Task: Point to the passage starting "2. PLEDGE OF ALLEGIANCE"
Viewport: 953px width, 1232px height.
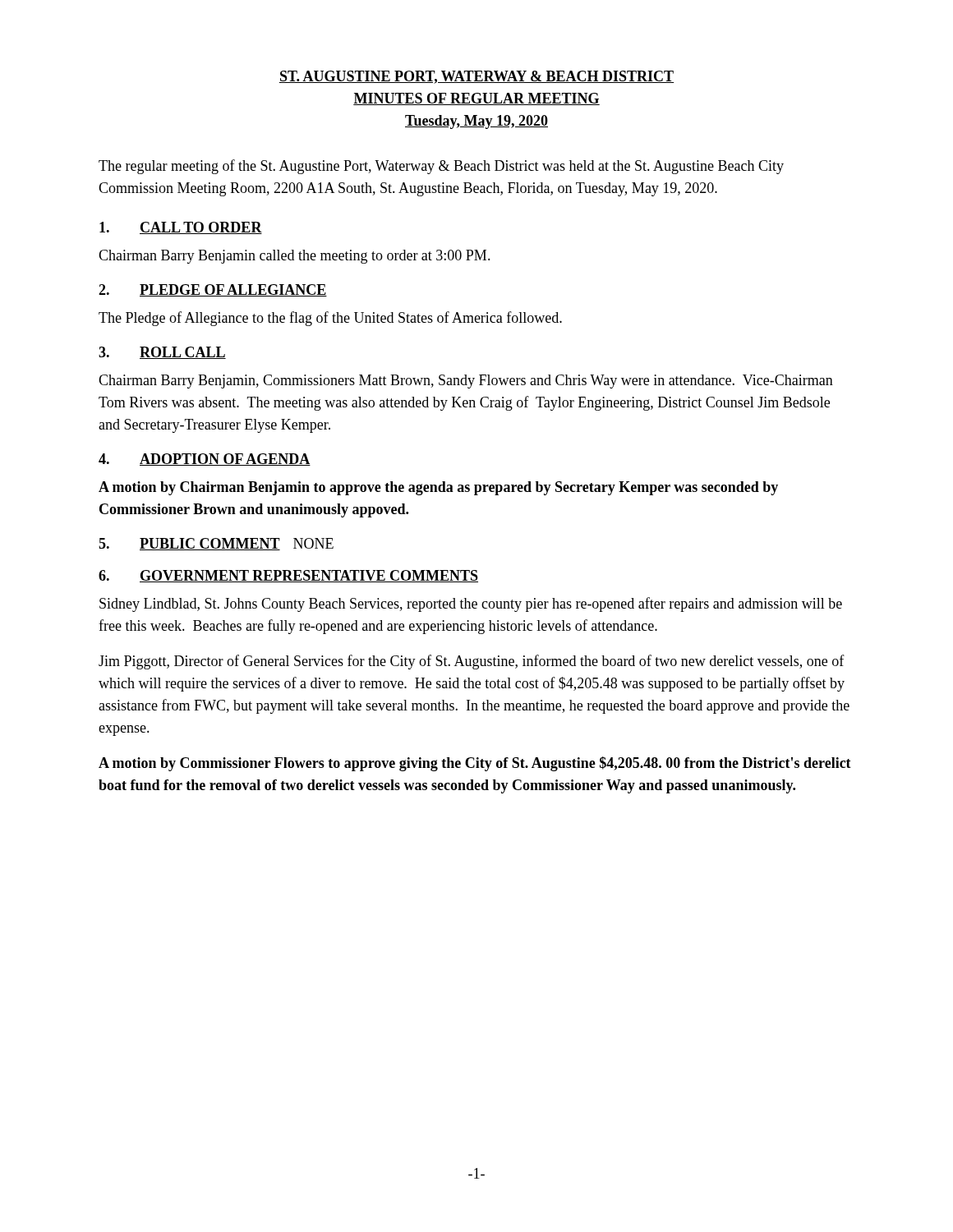Action: (213, 290)
